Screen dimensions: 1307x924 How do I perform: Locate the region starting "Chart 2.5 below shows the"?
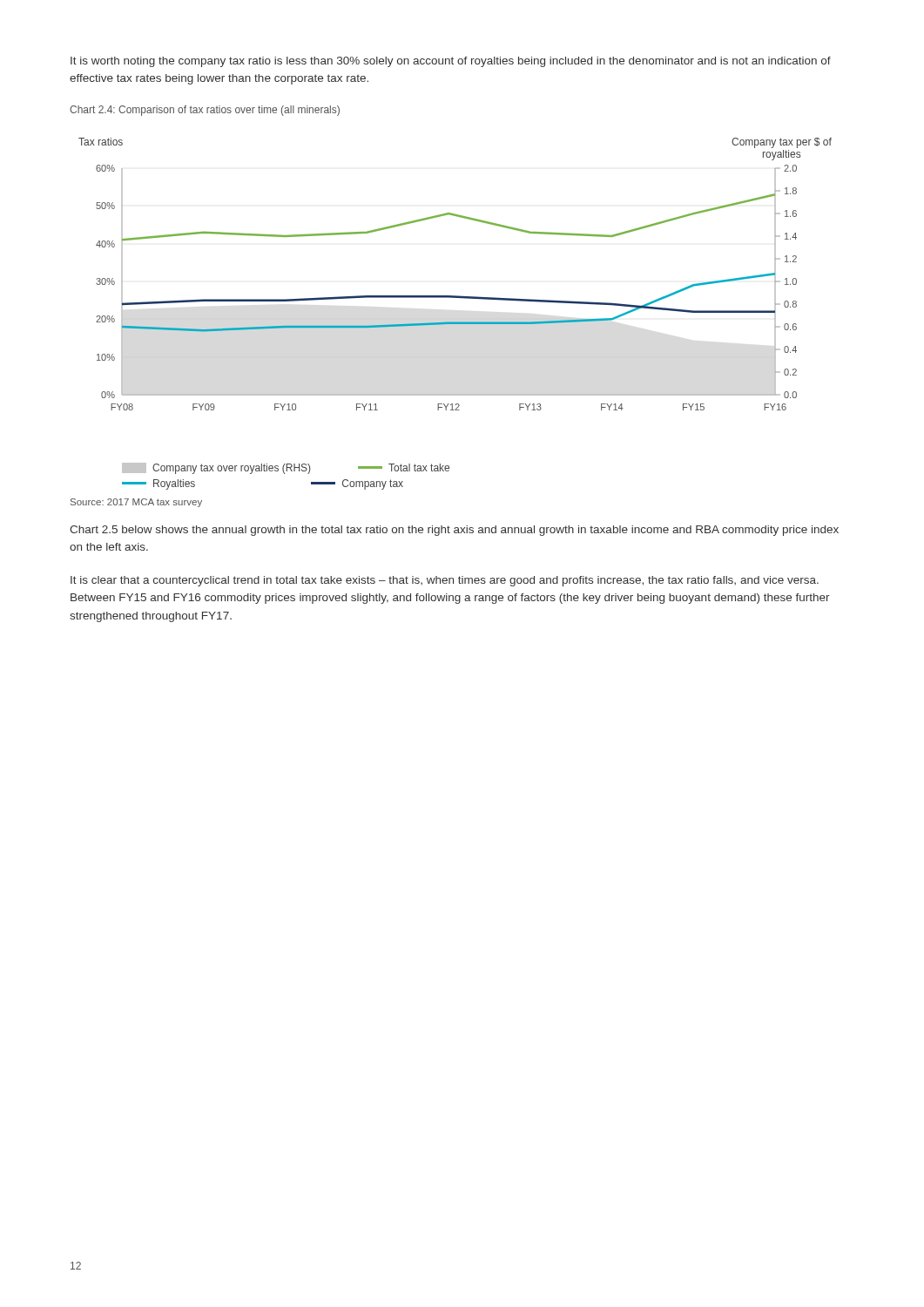(454, 538)
